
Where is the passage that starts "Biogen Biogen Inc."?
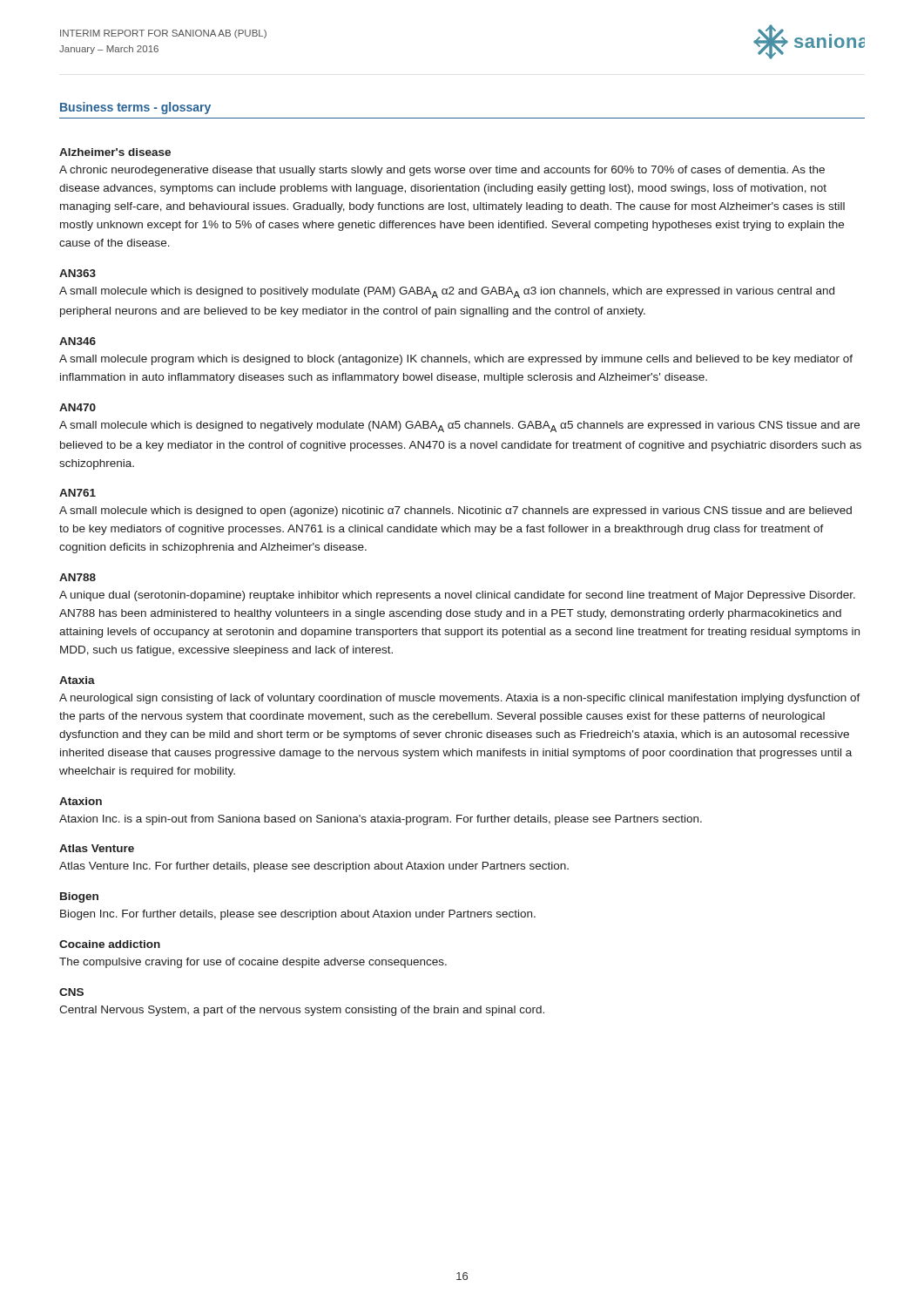(462, 907)
